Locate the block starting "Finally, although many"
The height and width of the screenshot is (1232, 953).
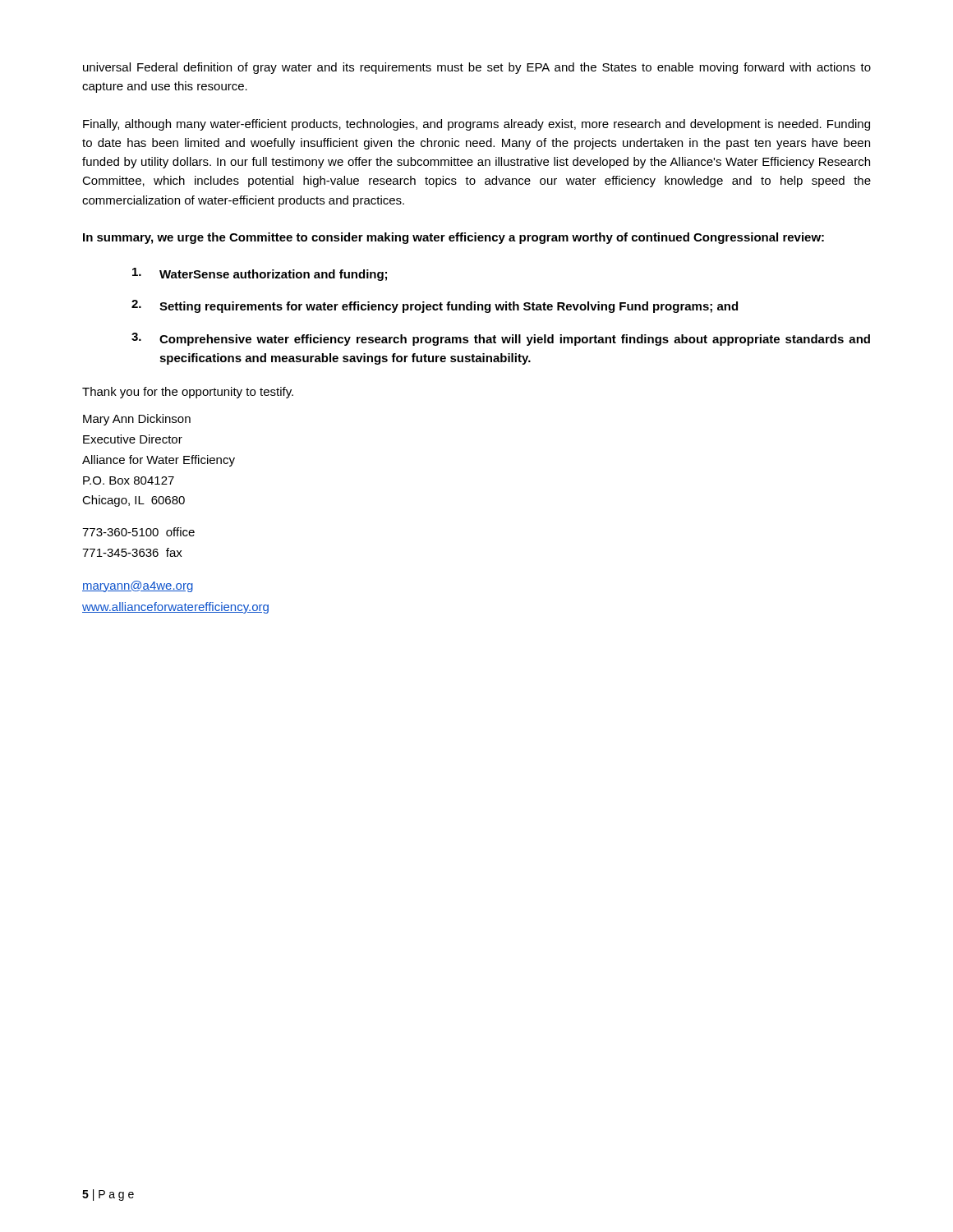click(x=476, y=161)
